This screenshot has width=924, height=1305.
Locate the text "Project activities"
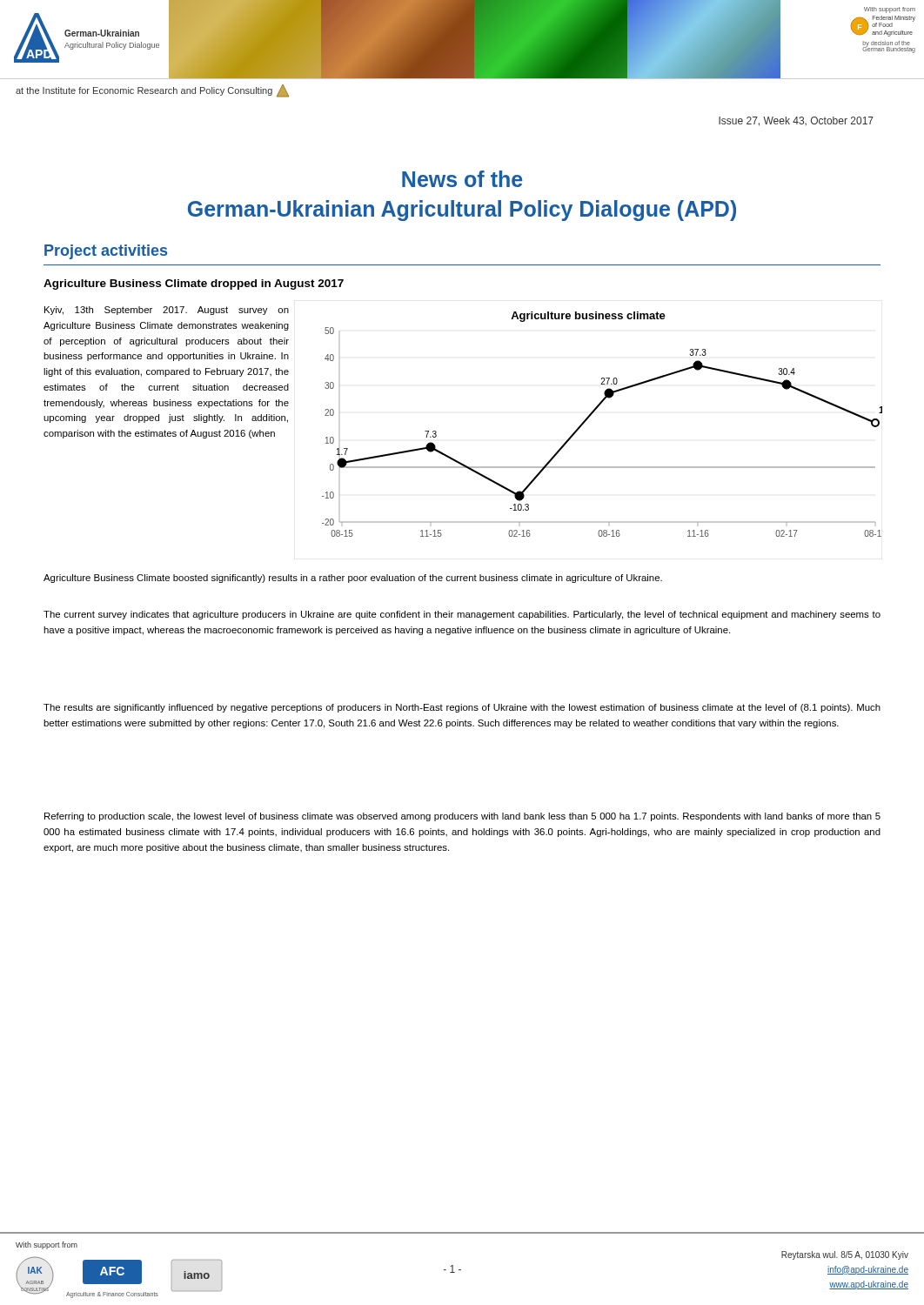(106, 251)
